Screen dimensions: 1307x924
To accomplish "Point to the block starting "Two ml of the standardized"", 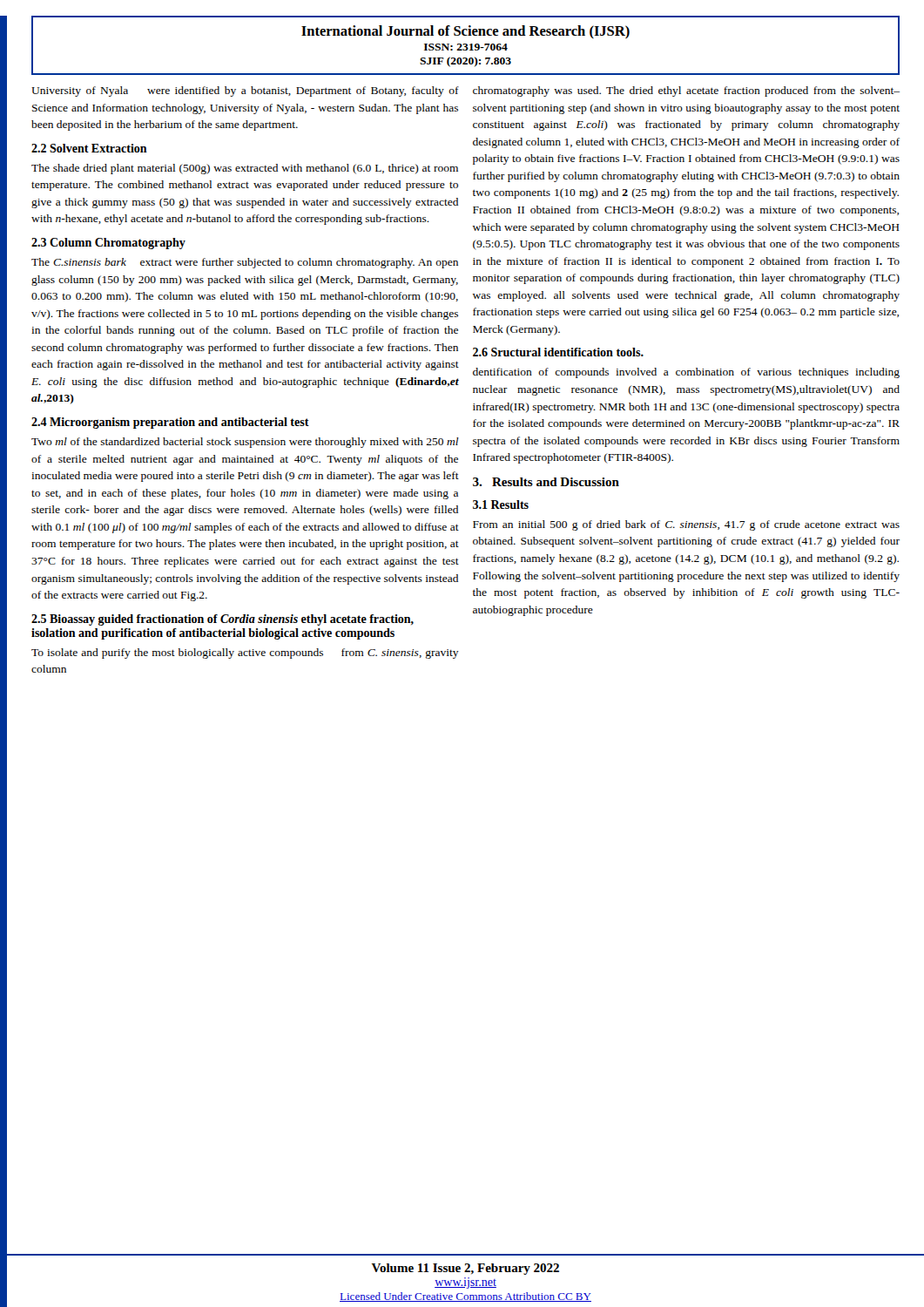I will (245, 518).
